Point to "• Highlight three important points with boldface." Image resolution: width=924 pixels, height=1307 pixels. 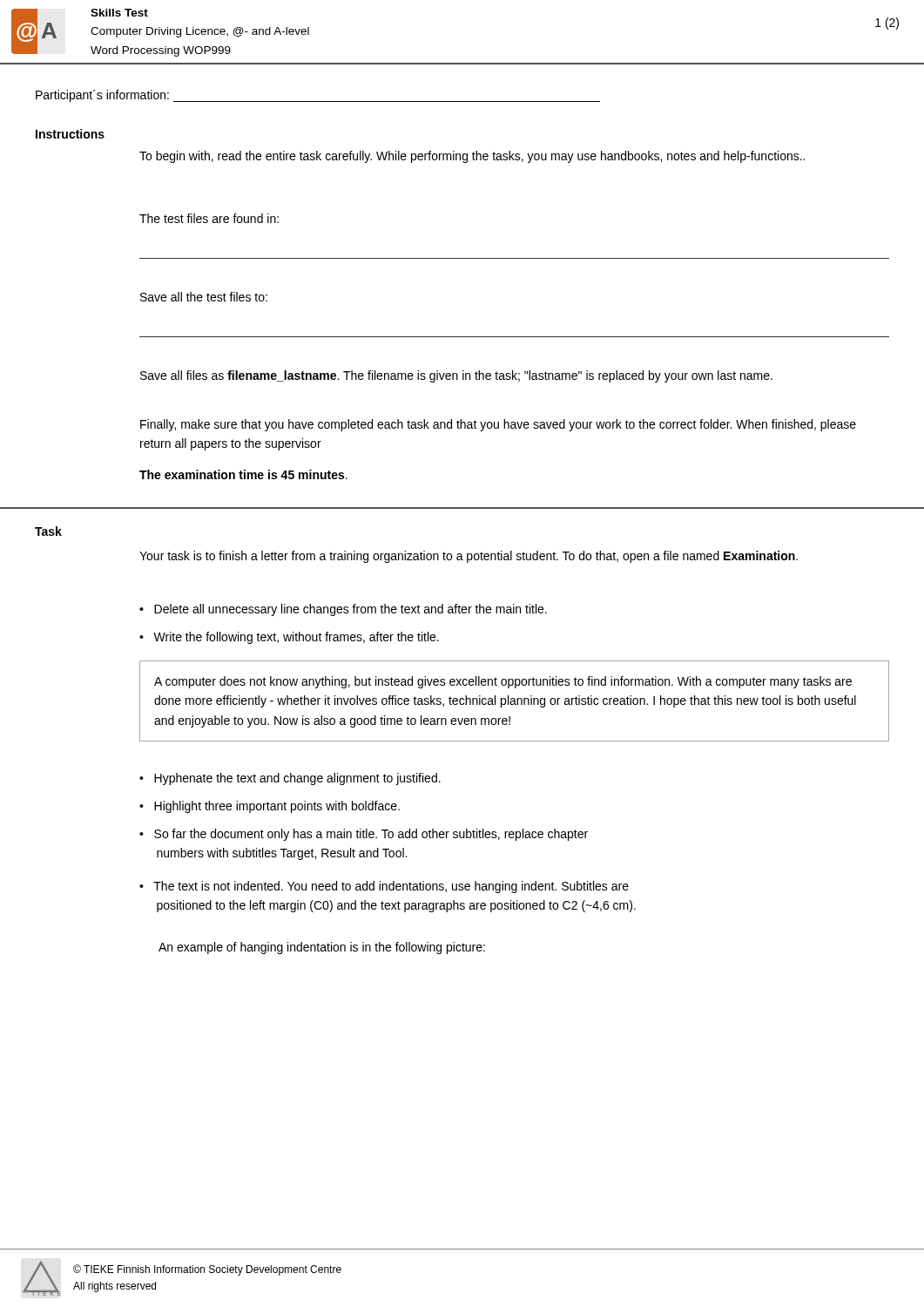point(270,806)
